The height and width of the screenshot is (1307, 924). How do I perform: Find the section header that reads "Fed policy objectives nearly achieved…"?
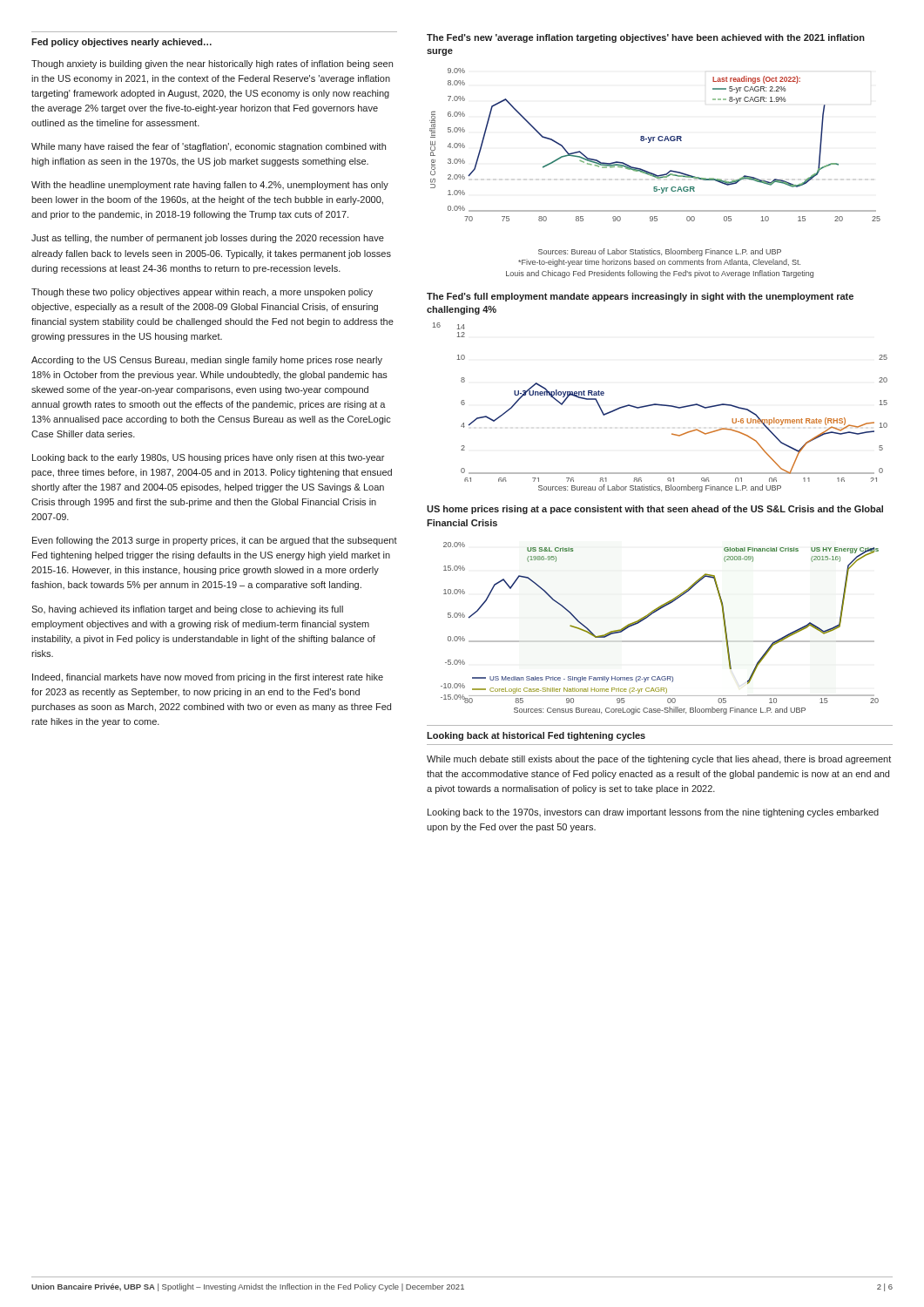tap(122, 42)
